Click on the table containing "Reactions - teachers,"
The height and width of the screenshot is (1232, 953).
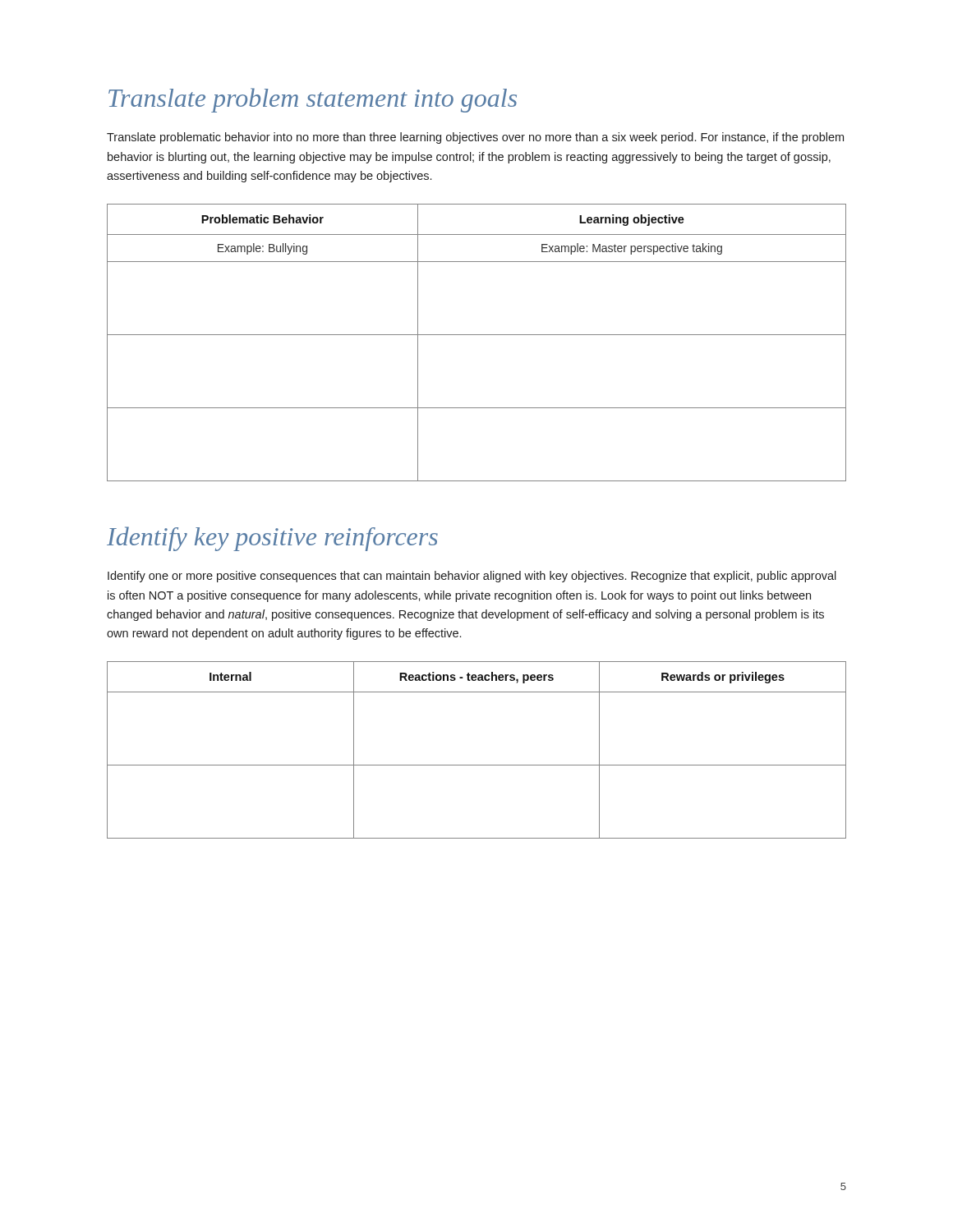pos(476,750)
